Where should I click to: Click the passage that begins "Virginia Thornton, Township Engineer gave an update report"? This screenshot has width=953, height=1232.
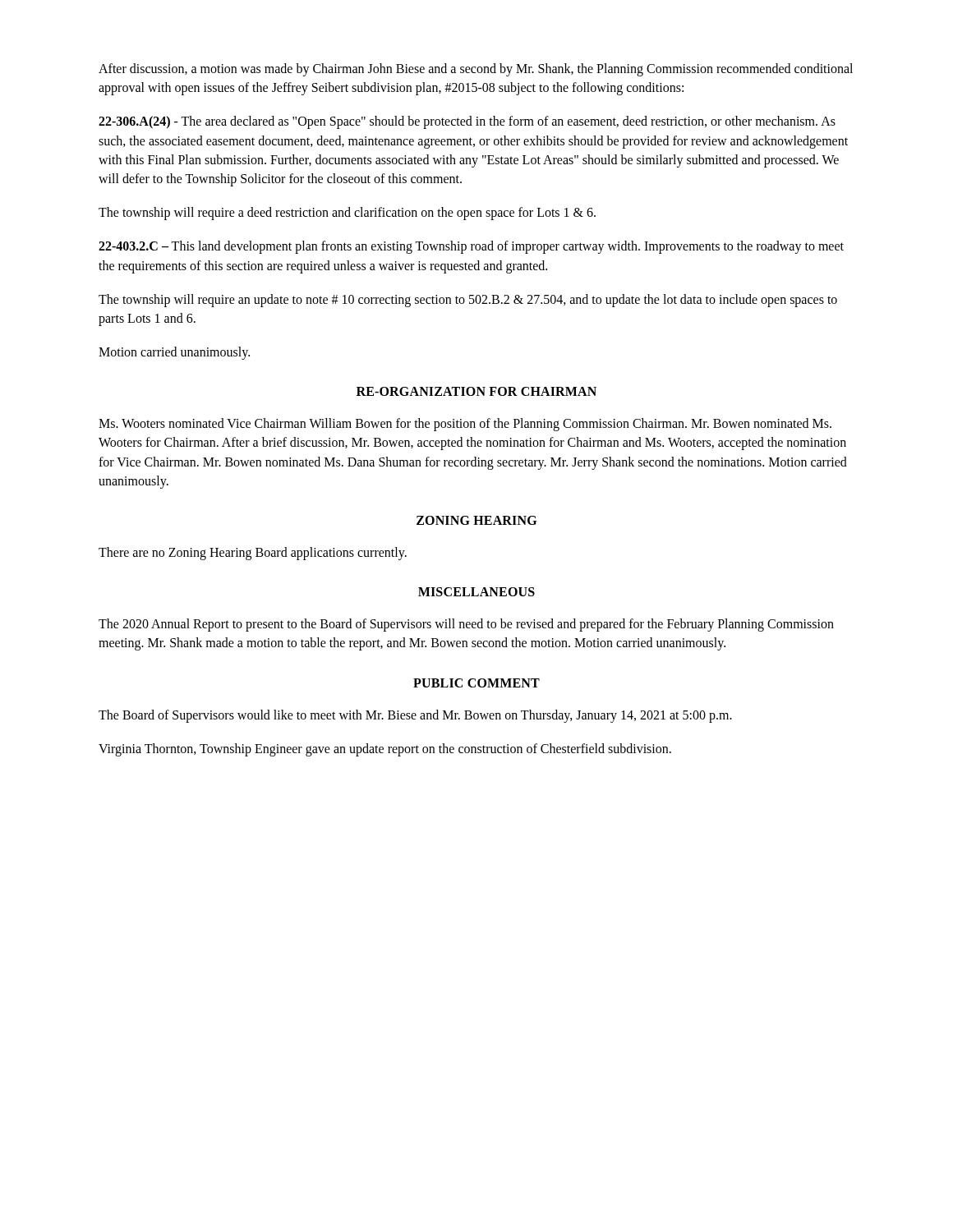coord(385,748)
